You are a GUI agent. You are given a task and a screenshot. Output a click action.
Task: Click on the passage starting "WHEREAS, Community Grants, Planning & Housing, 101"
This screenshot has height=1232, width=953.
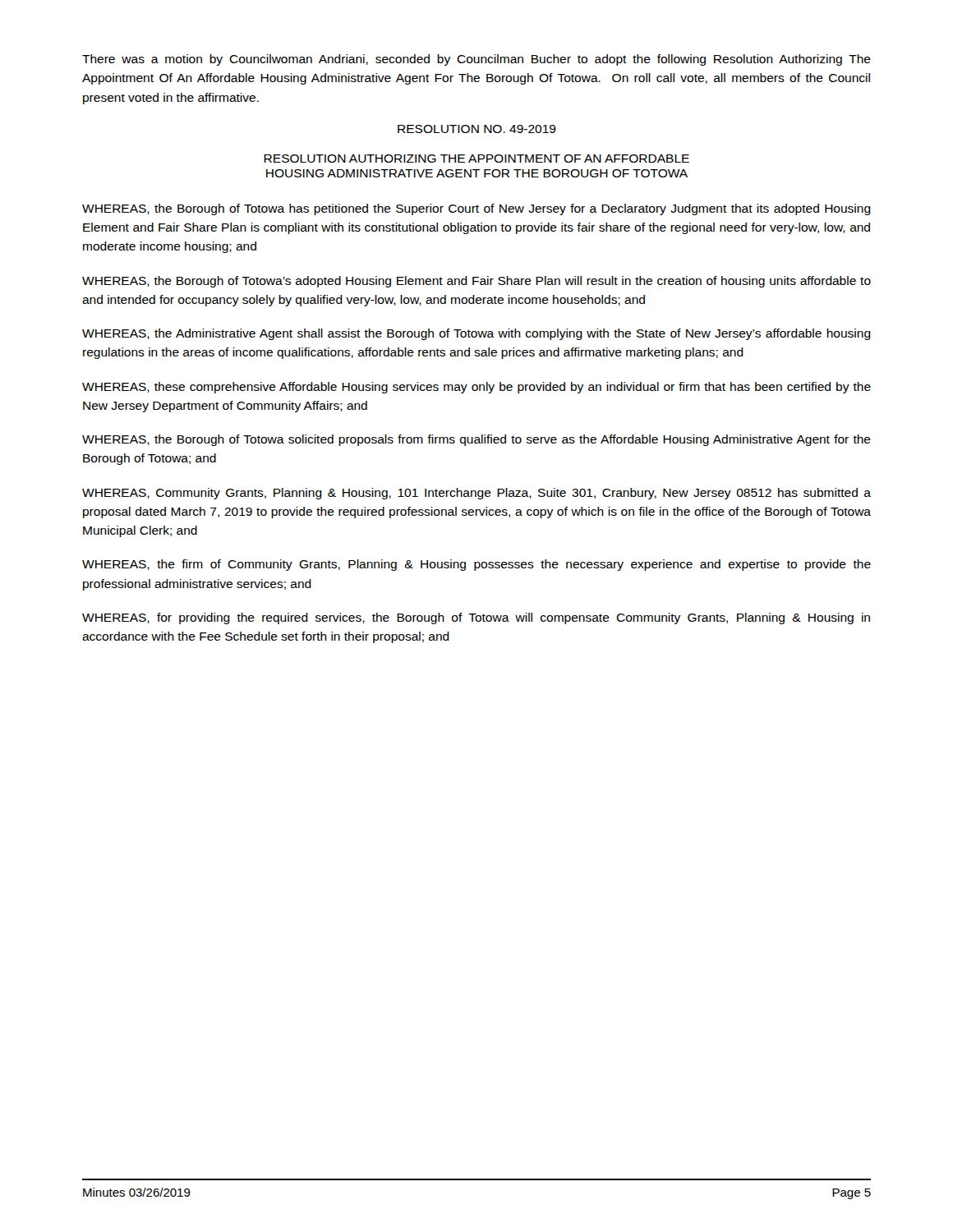coord(476,511)
